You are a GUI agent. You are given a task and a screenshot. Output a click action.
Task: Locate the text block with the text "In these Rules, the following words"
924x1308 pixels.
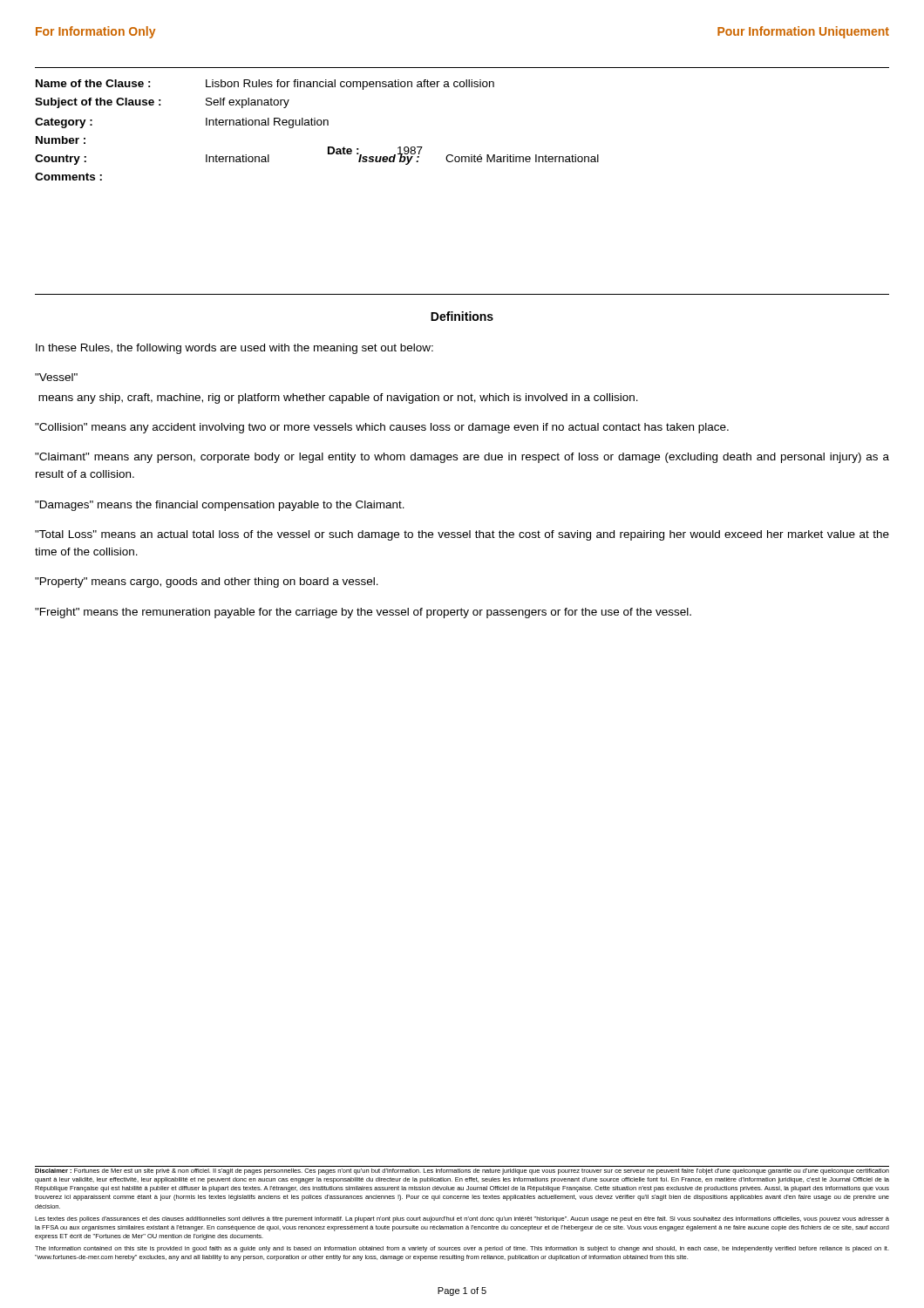pyautogui.click(x=234, y=348)
